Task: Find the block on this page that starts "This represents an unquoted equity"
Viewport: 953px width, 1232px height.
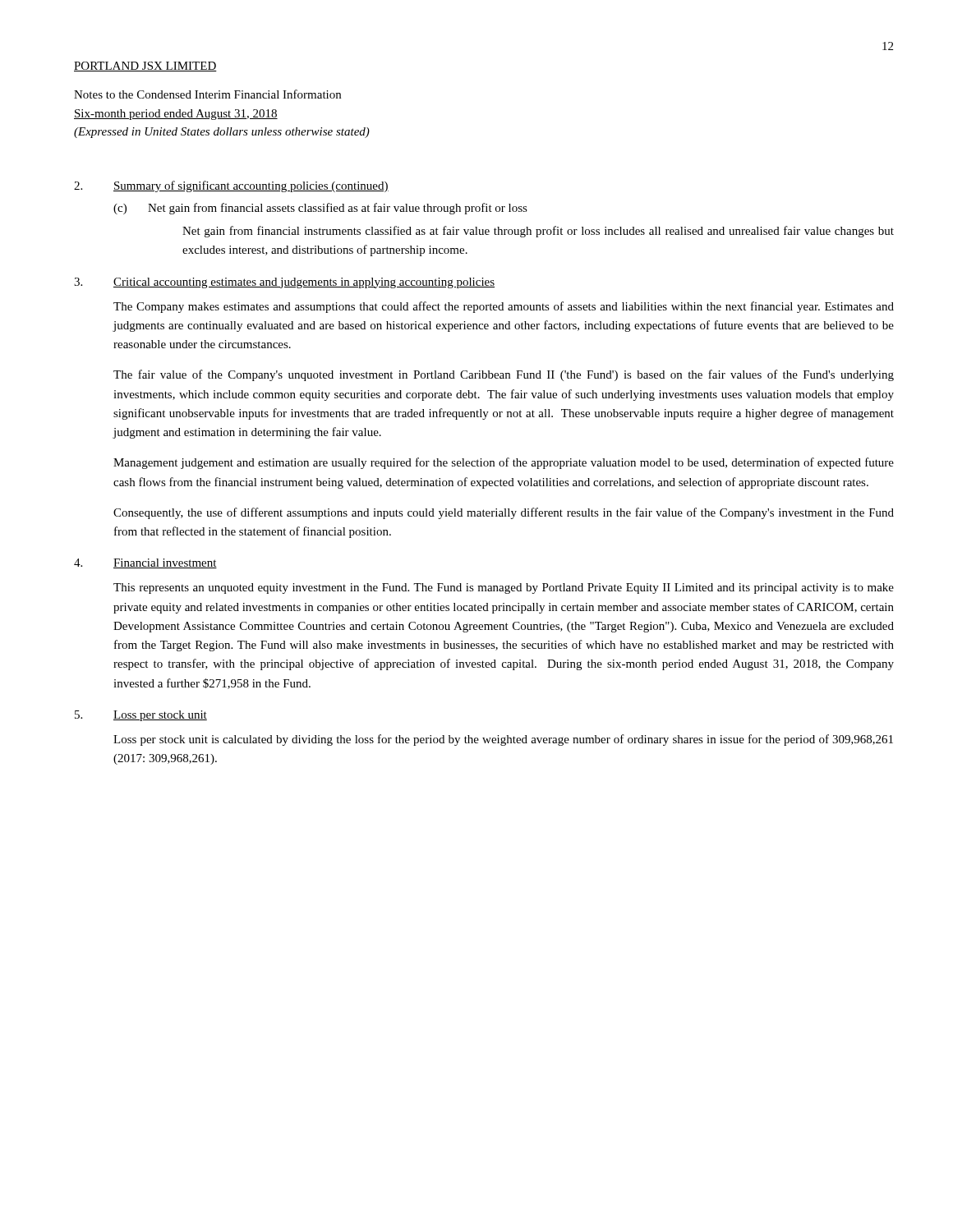Action: 504,635
